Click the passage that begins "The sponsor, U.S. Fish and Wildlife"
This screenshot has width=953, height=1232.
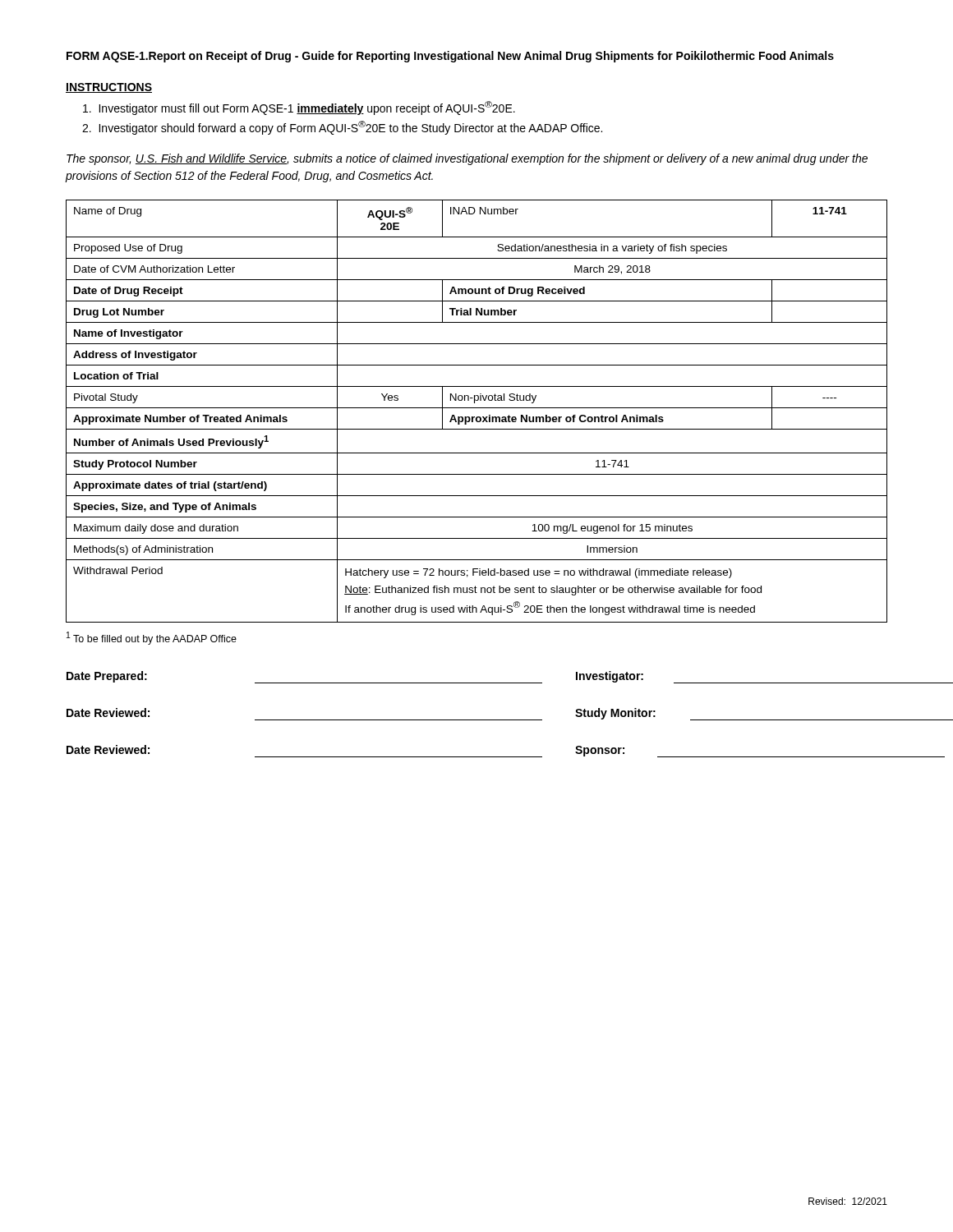point(467,167)
